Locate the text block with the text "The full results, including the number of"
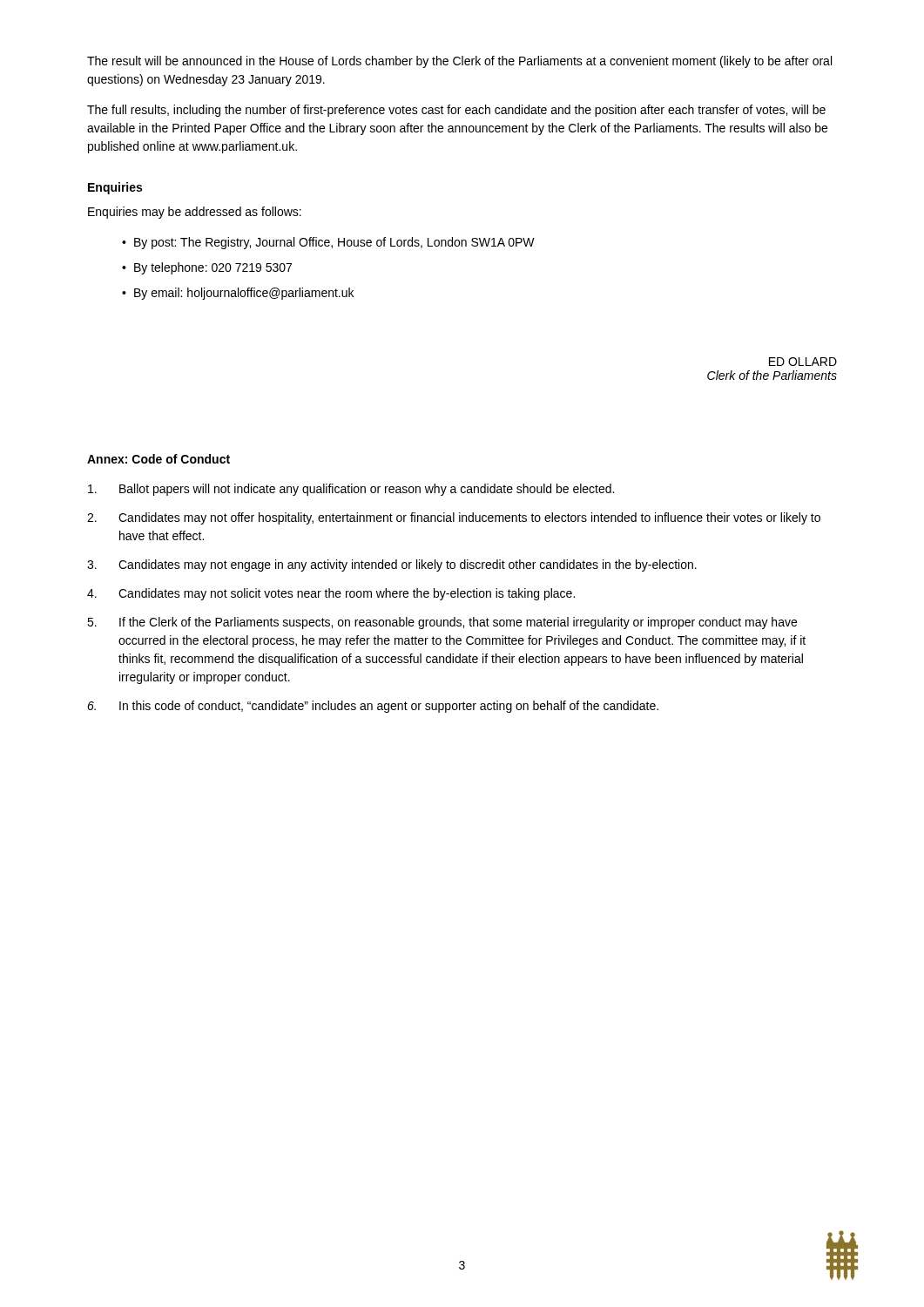Viewport: 924px width, 1307px height. pyautogui.click(x=462, y=128)
